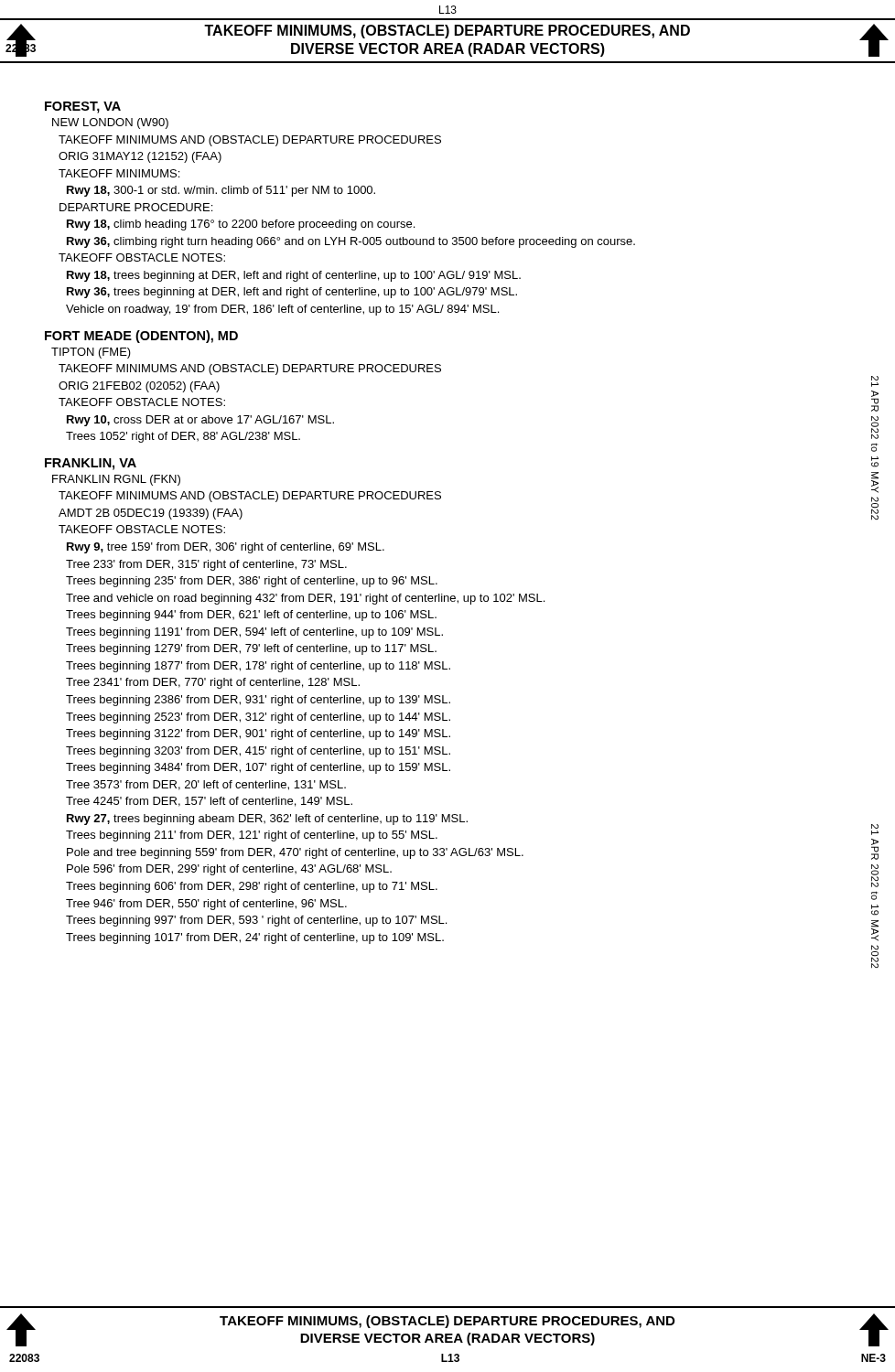Select the text starting "FRANKLIN, VA"
The width and height of the screenshot is (895, 1372).
(90, 463)
